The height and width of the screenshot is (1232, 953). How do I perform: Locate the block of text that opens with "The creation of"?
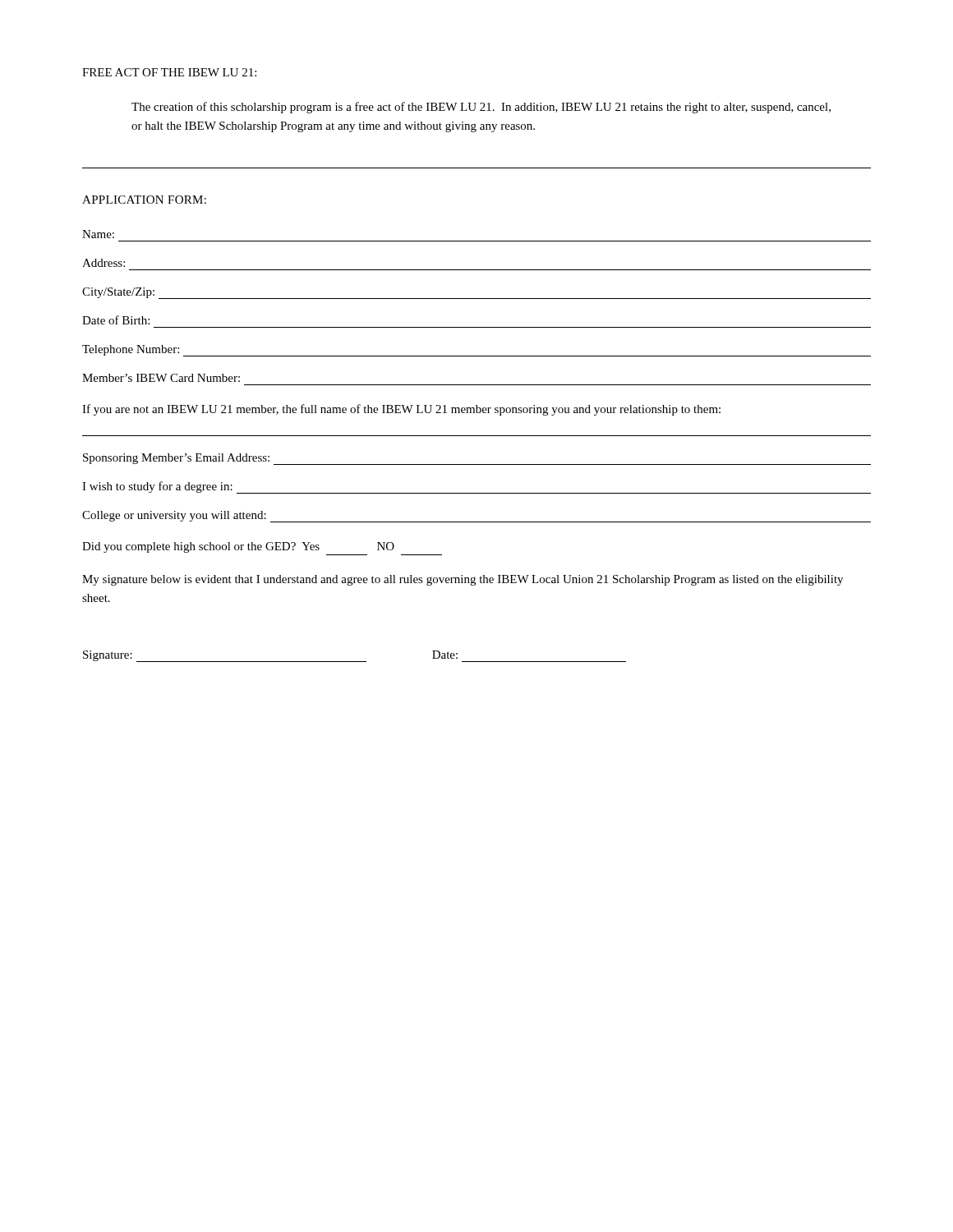(481, 116)
